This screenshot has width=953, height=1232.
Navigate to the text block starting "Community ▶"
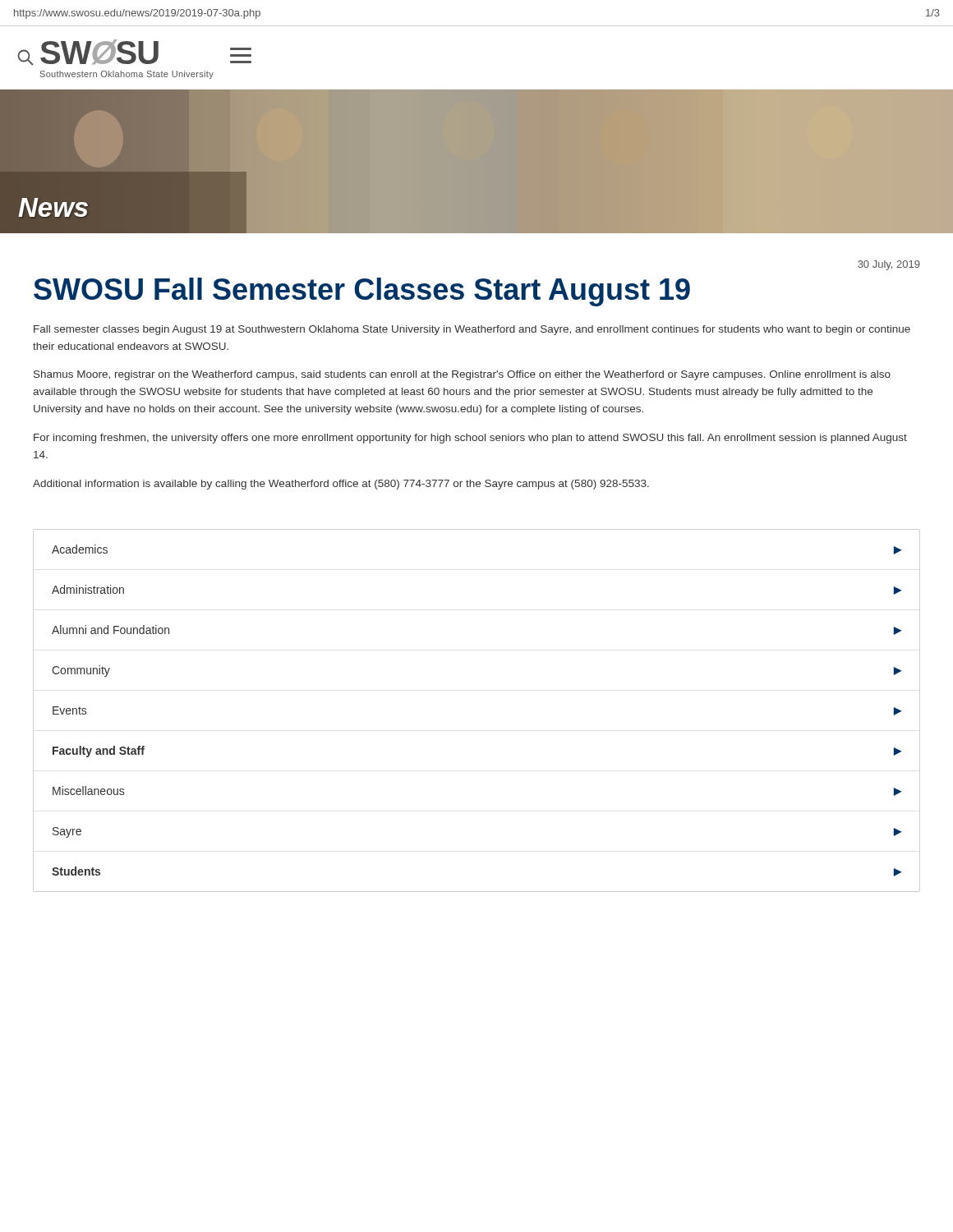click(x=81, y=671)
